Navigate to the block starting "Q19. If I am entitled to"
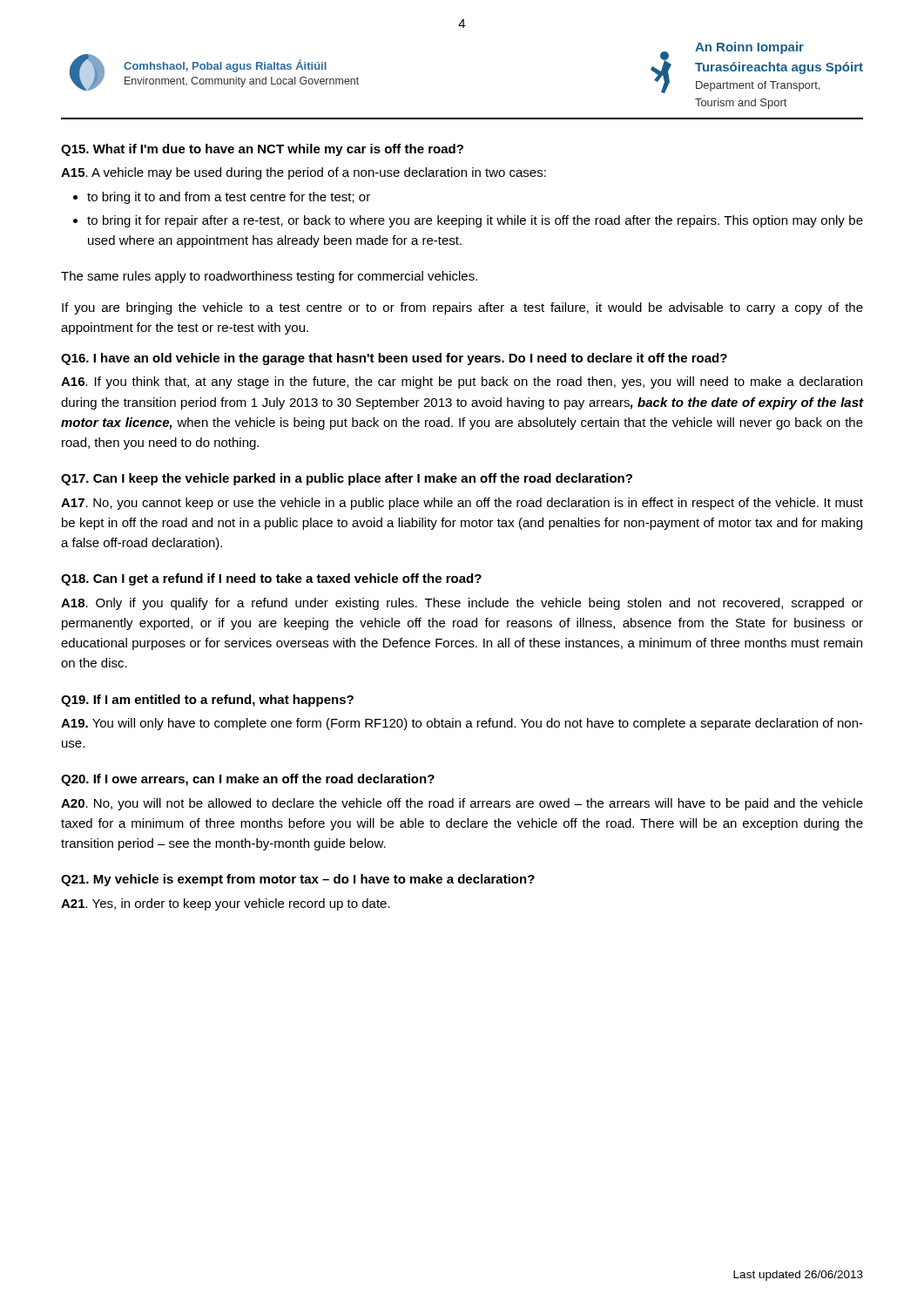 208,699
